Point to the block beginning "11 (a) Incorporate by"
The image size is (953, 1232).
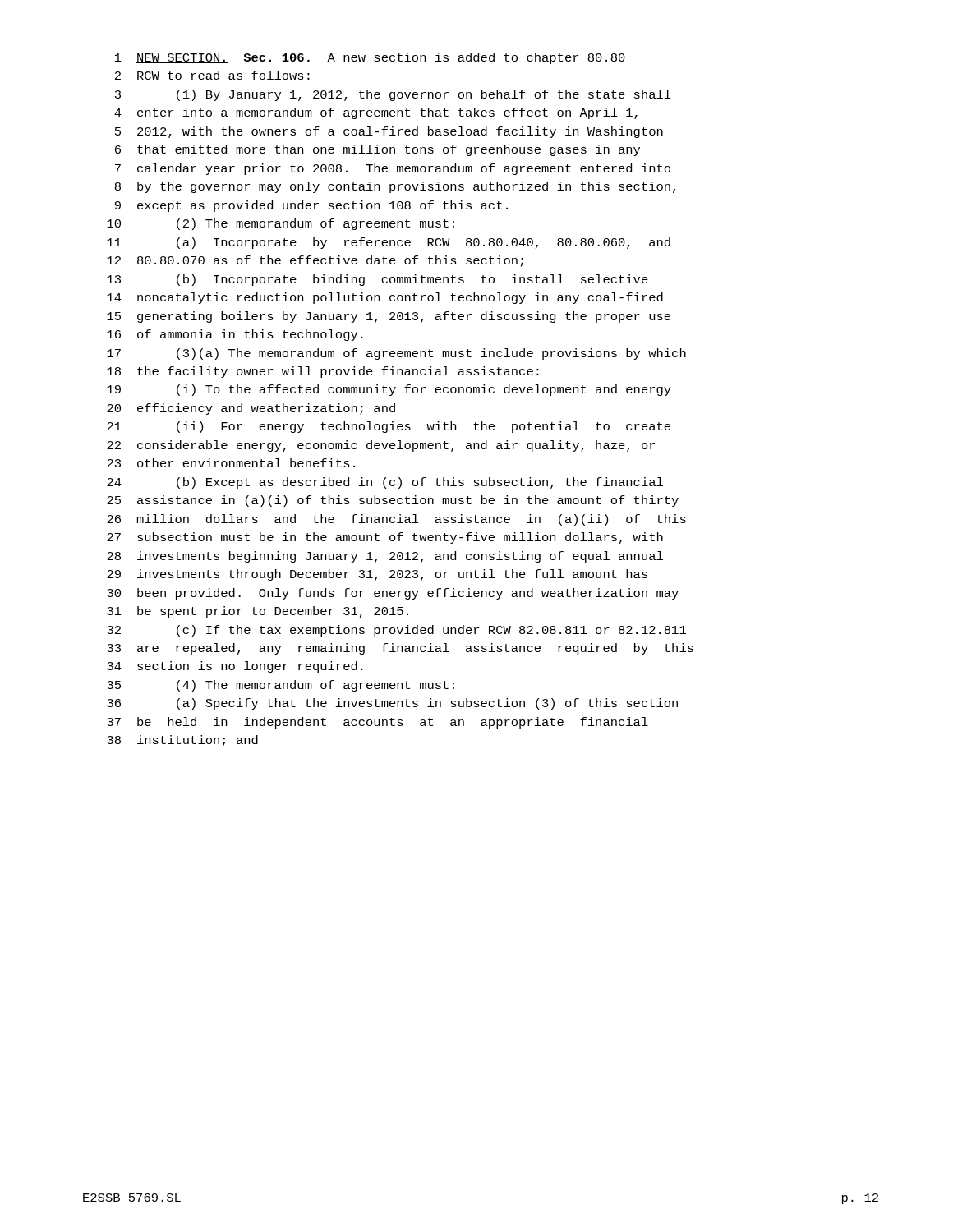(x=481, y=243)
